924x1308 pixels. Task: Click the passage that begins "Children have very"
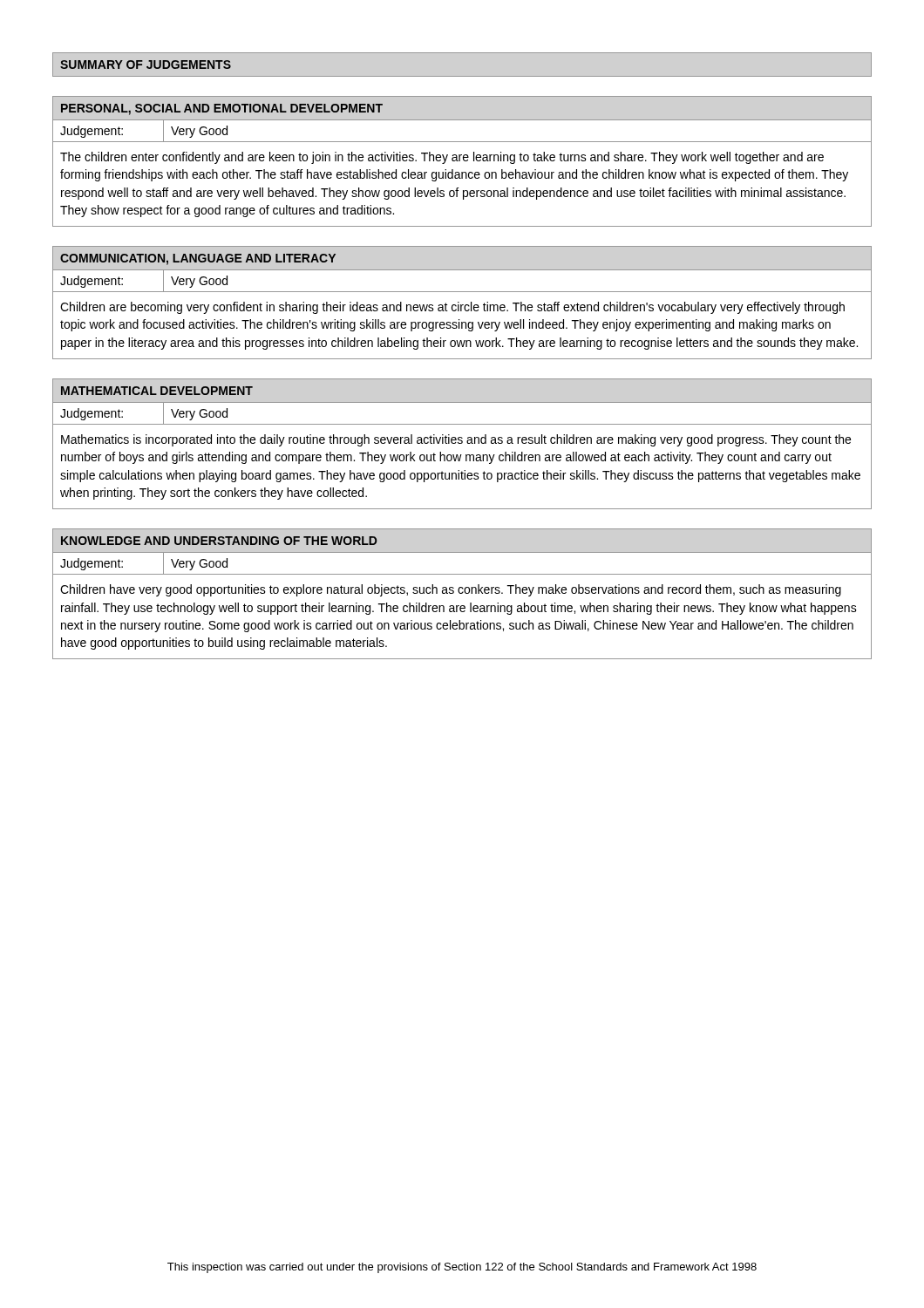point(458,616)
